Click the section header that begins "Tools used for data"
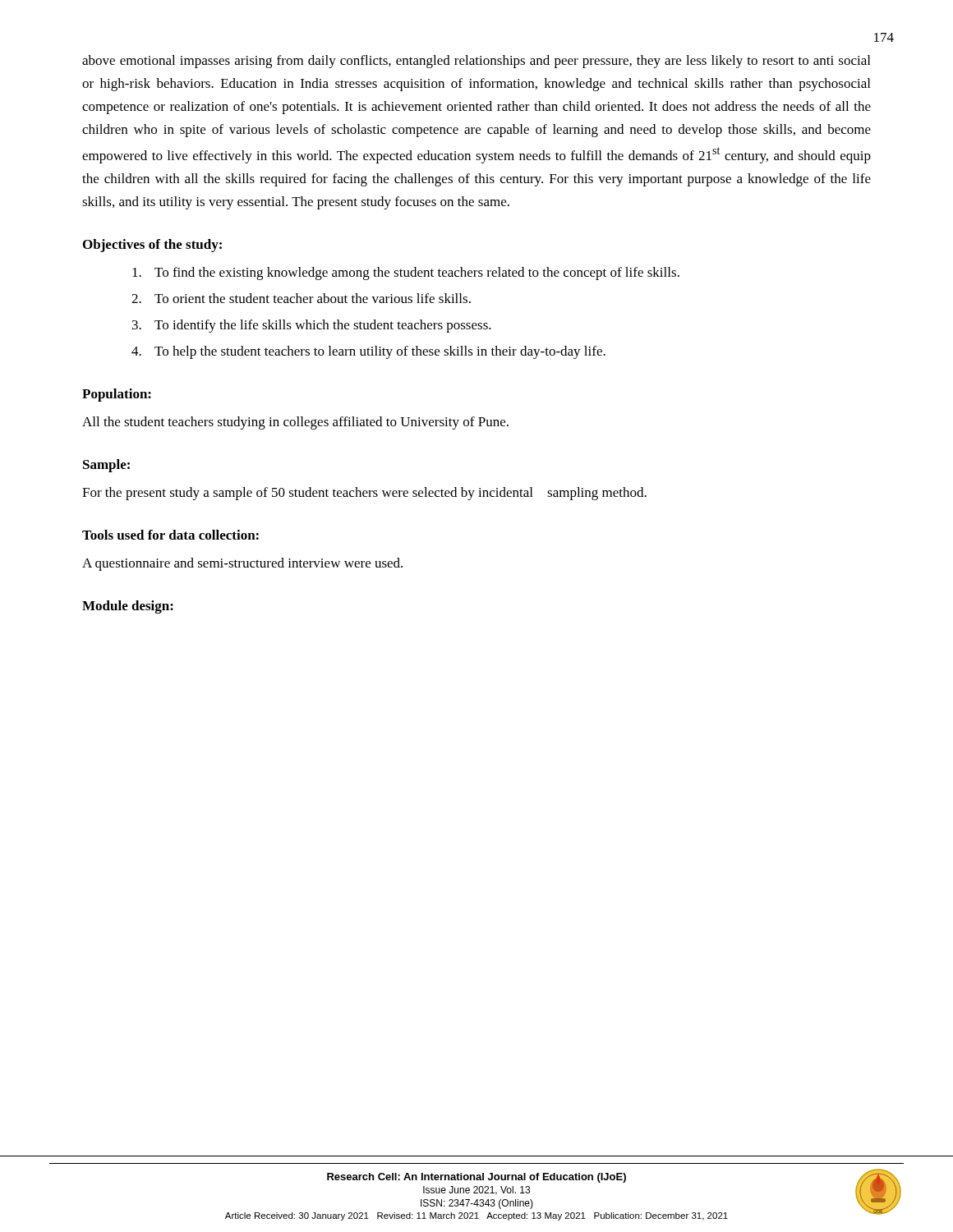 pyautogui.click(x=171, y=535)
